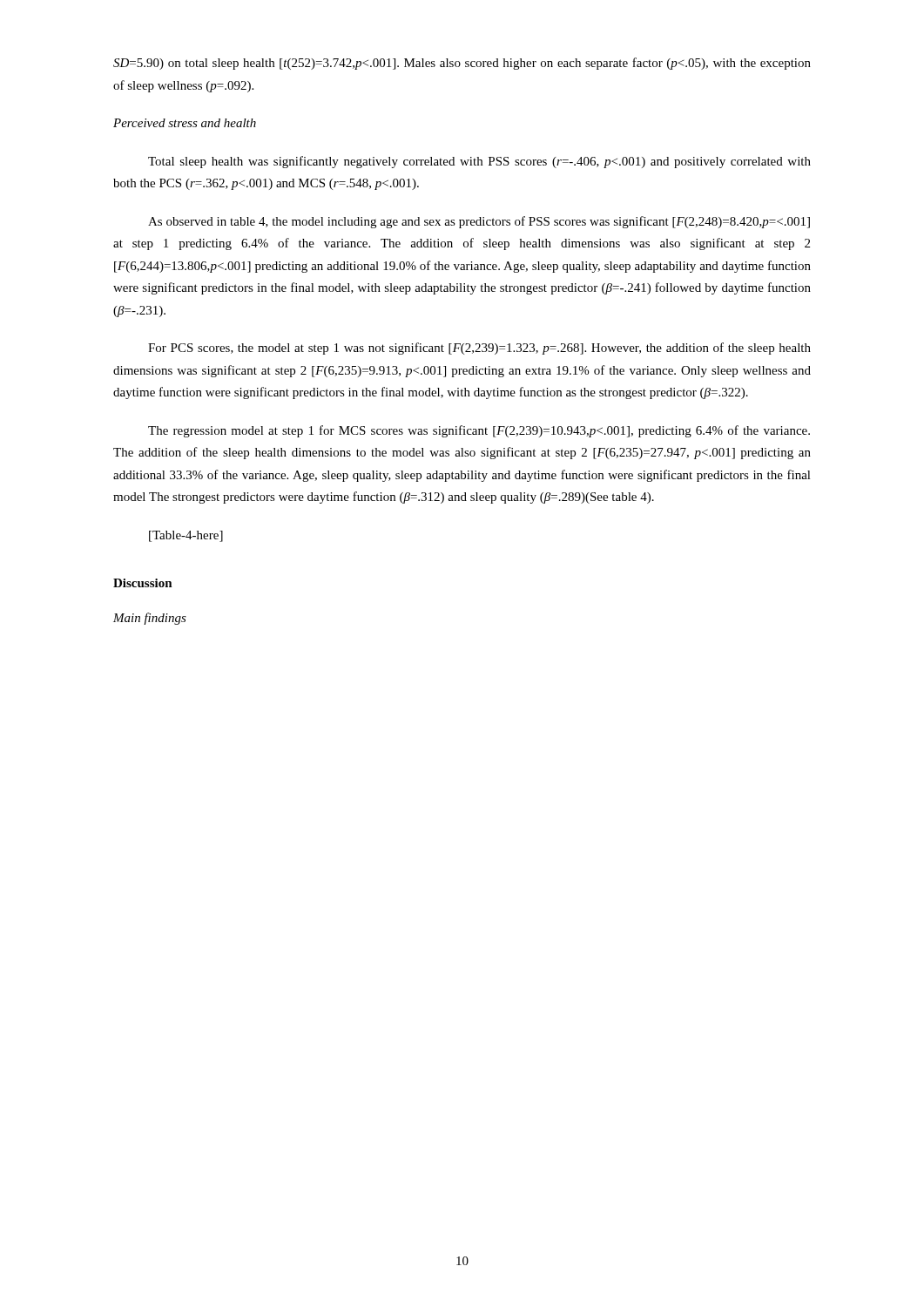
Task: Find the text block containing "SD=5.90) on total sleep"
Action: pos(462,74)
